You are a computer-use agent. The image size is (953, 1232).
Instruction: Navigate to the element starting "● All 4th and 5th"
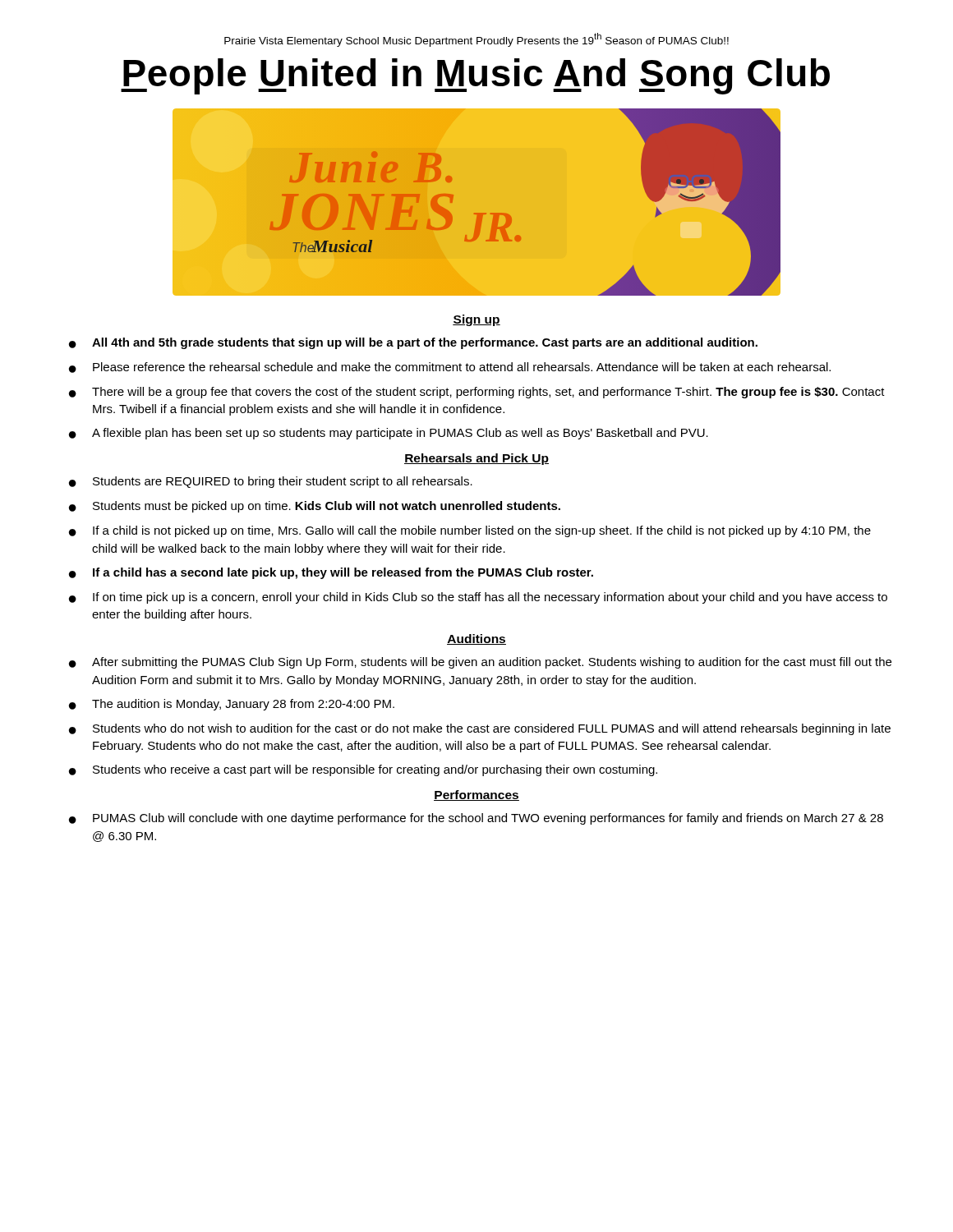[481, 342]
